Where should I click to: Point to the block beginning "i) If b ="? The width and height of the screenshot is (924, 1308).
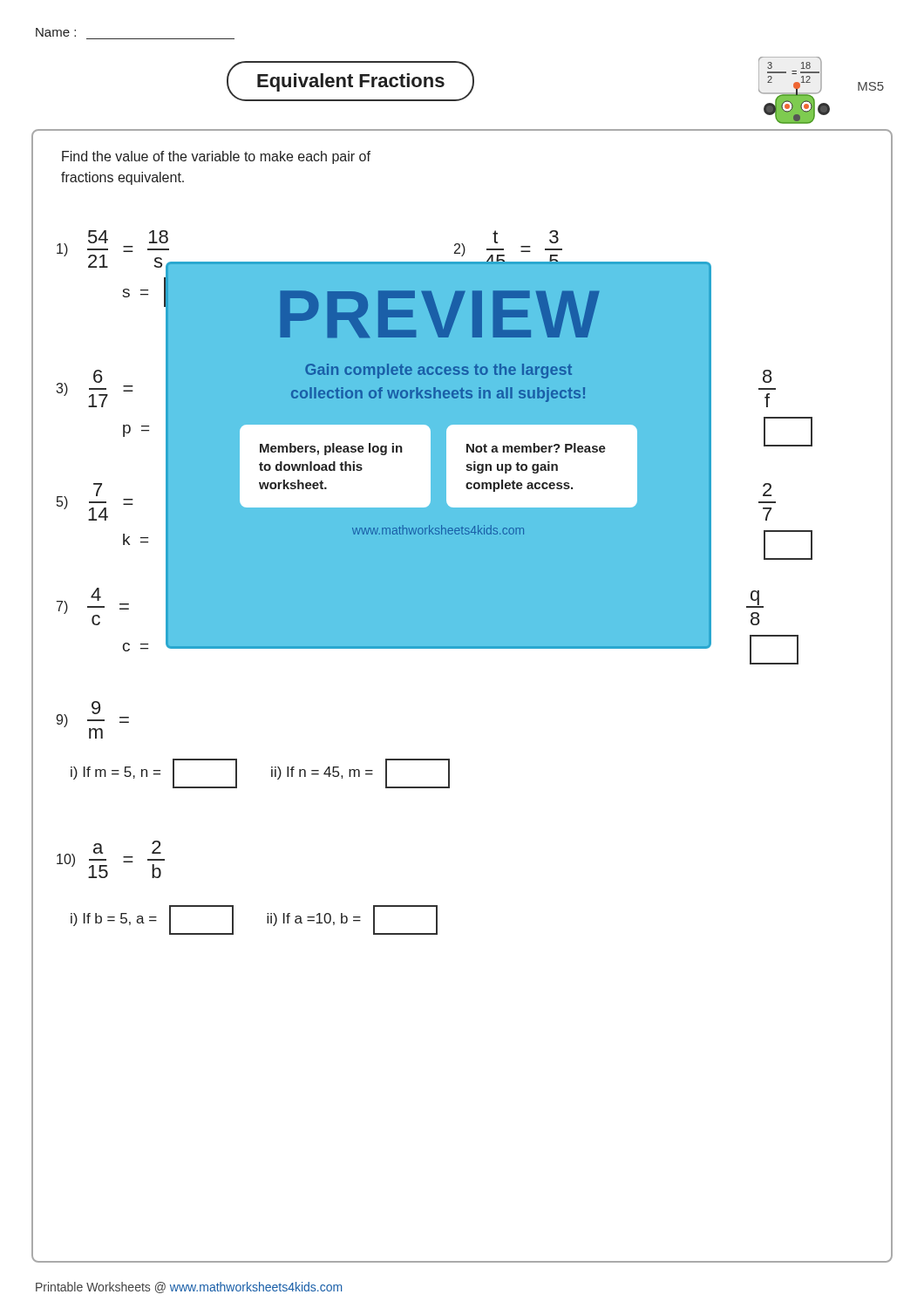[x=253, y=920]
